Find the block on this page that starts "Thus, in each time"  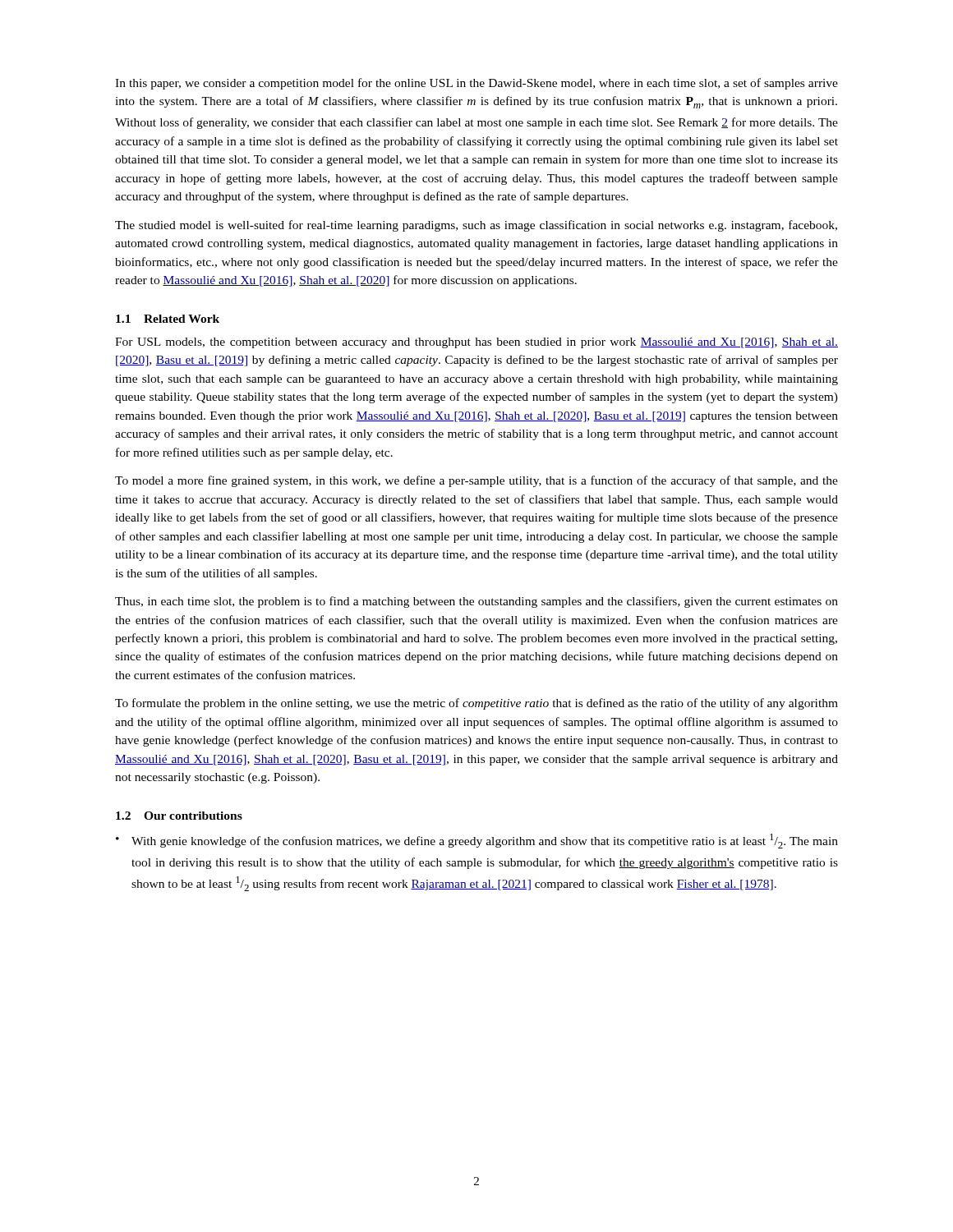pyautogui.click(x=476, y=638)
